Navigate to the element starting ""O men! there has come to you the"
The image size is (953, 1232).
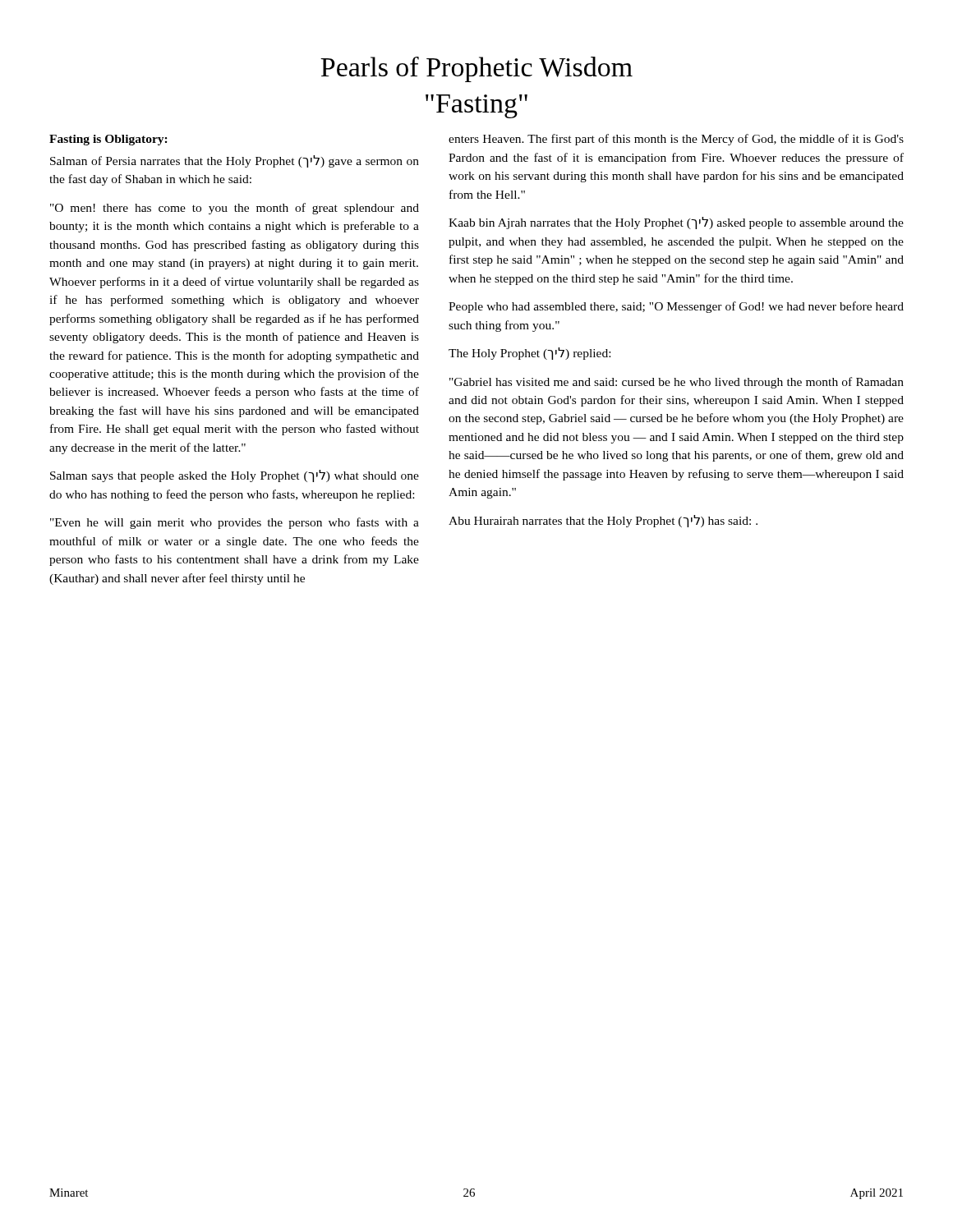pos(234,327)
